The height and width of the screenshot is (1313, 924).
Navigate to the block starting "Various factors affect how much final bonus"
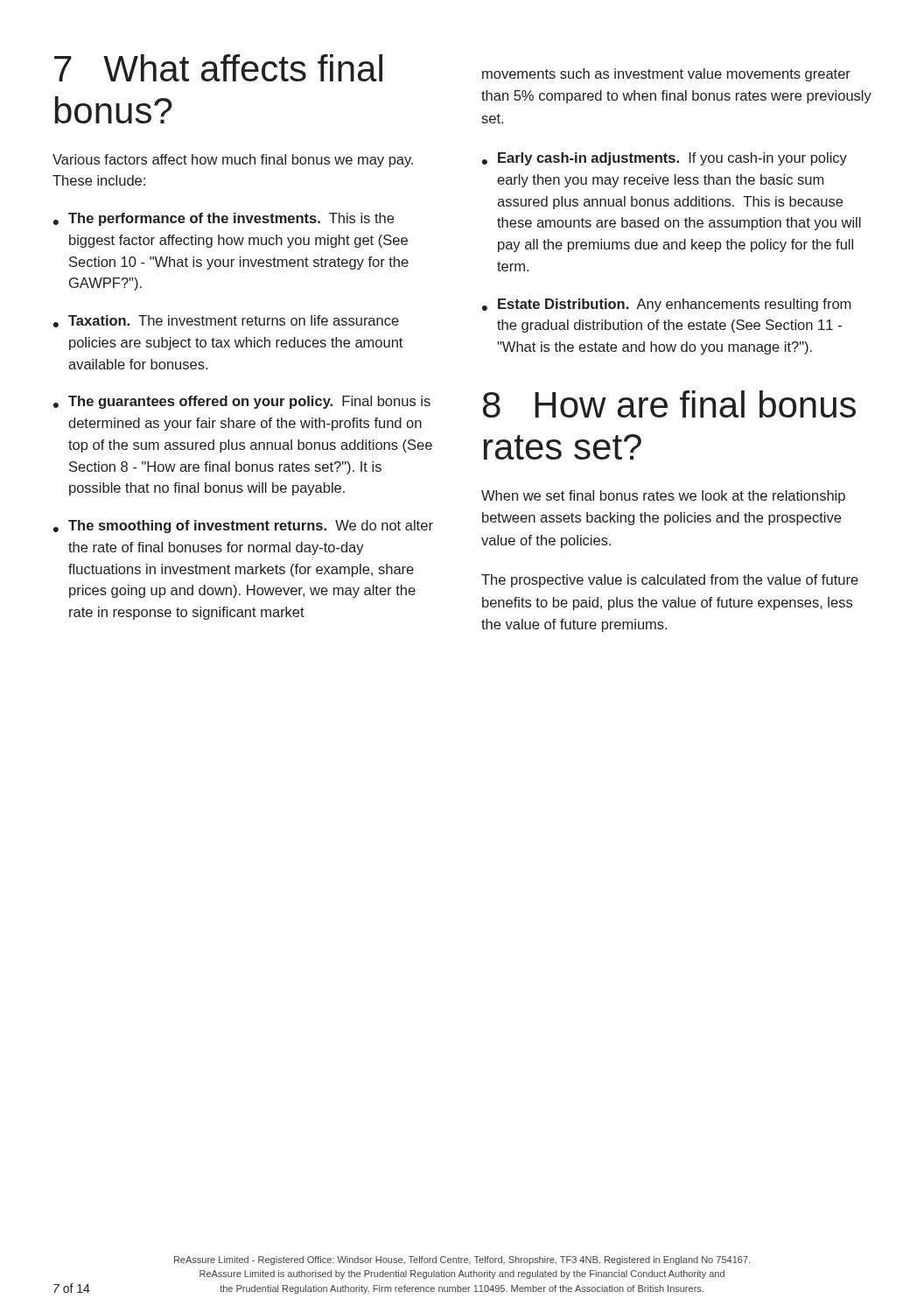(x=245, y=170)
